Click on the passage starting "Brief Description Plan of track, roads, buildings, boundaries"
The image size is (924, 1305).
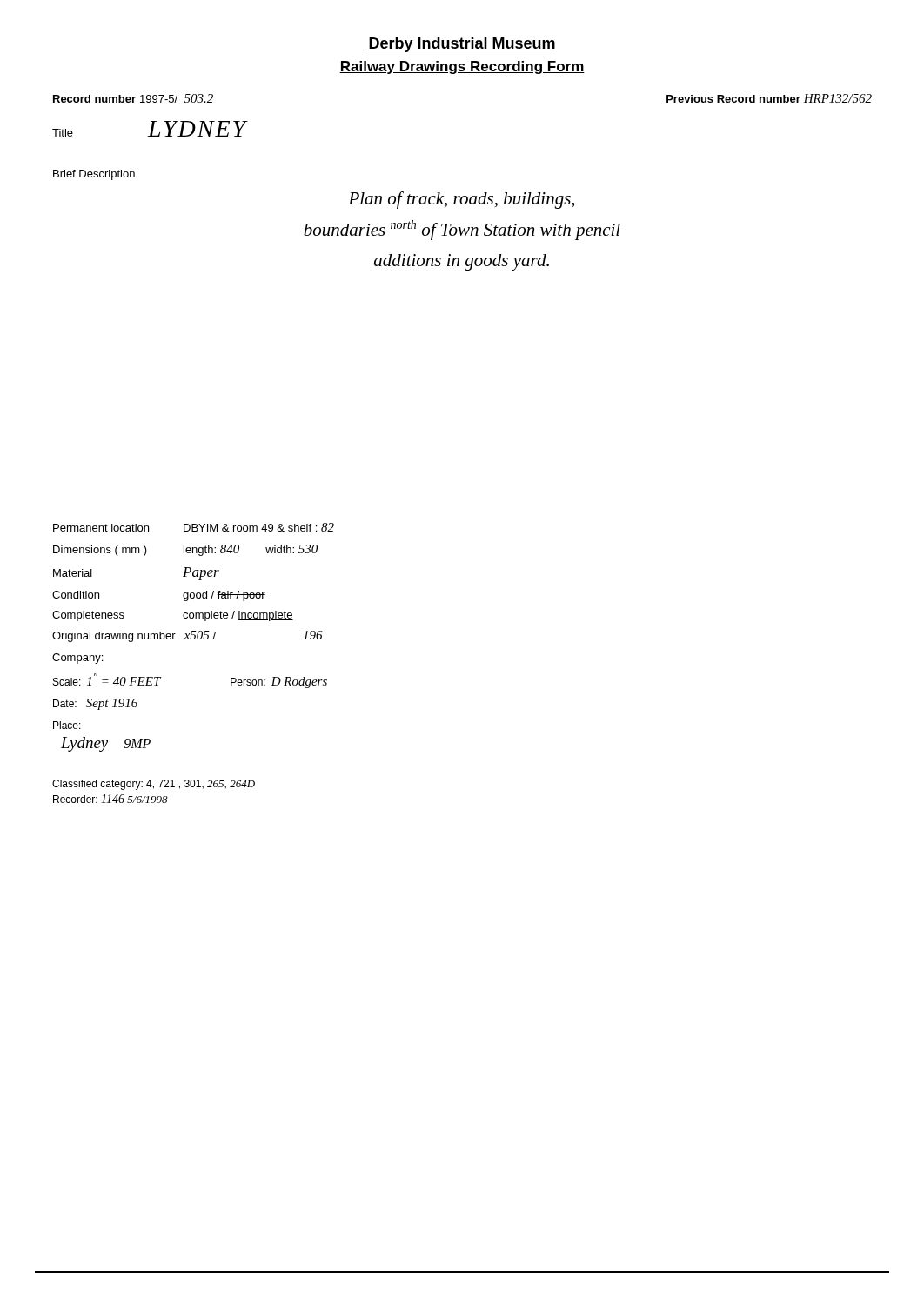point(462,222)
